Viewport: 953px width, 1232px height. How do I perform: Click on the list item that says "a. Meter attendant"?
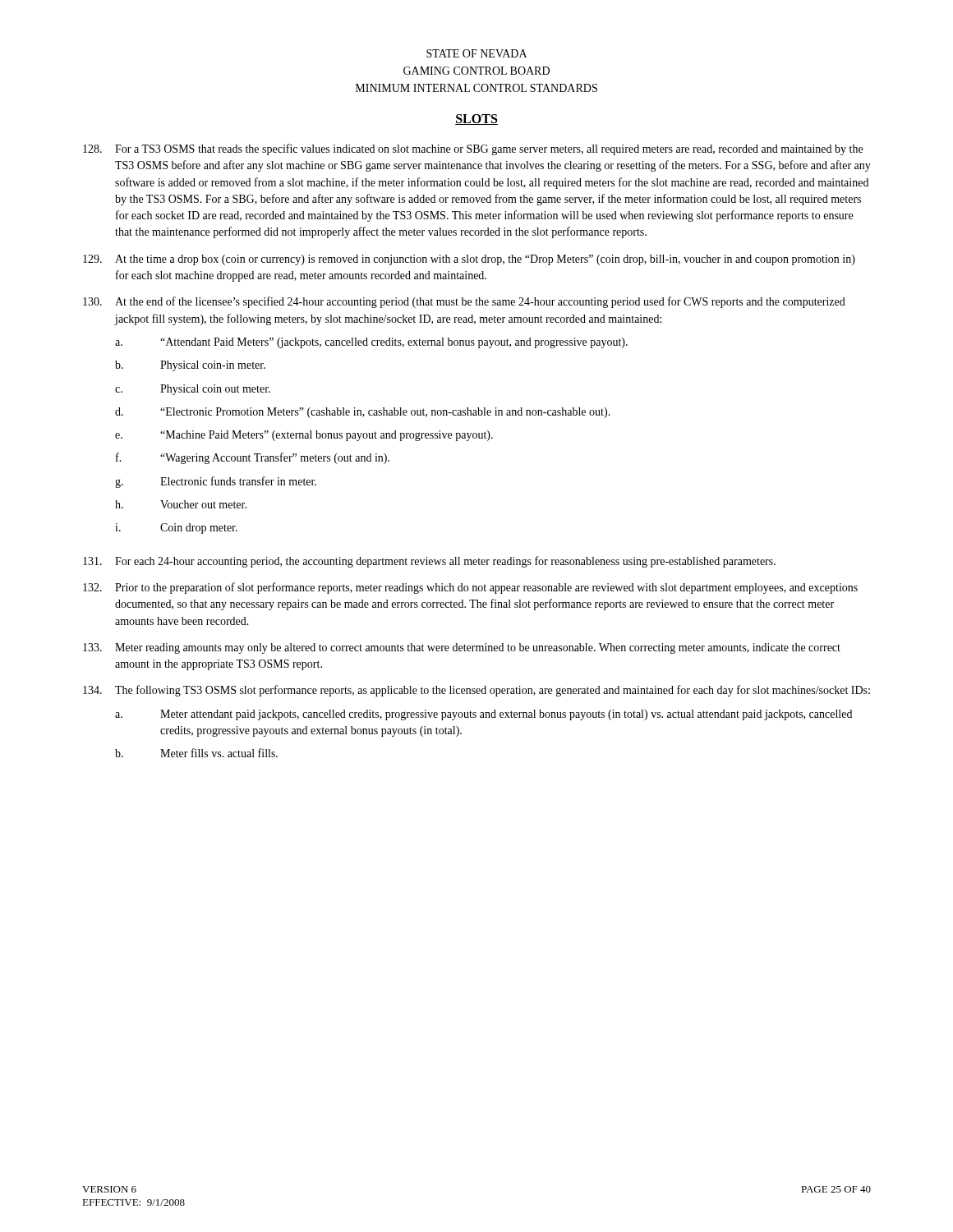coord(493,723)
